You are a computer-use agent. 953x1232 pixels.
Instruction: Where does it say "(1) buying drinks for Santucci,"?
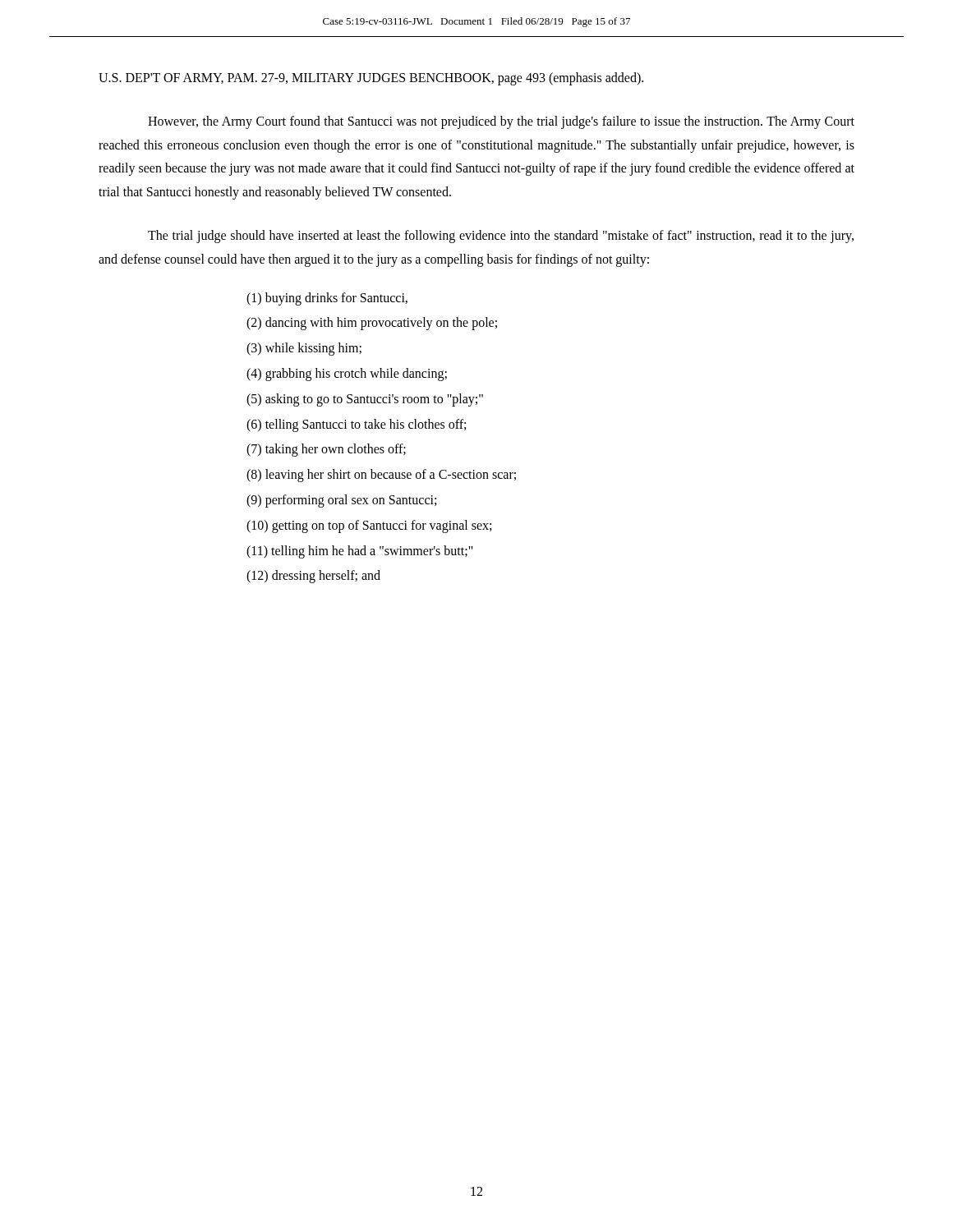tap(327, 297)
